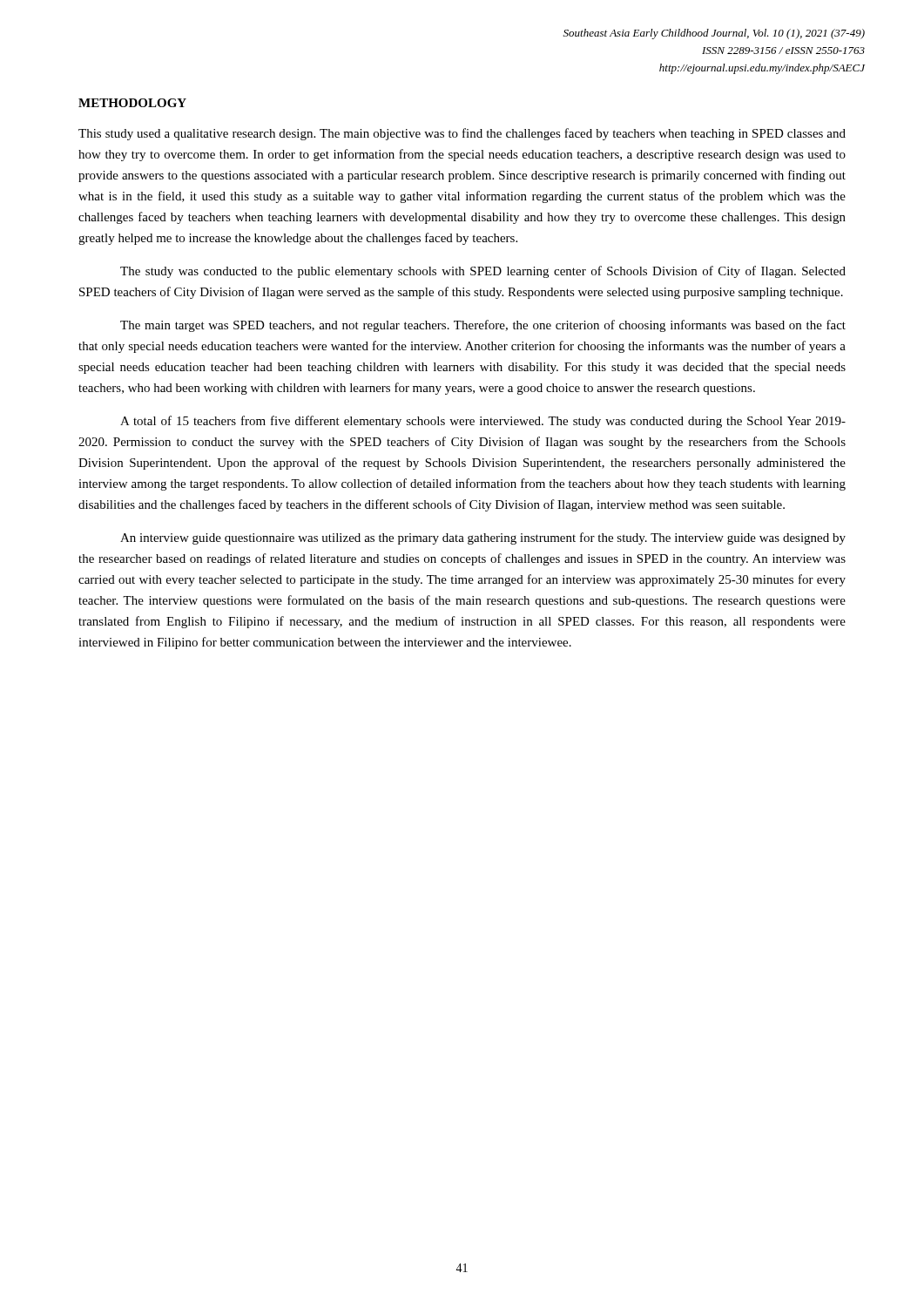Image resolution: width=924 pixels, height=1307 pixels.
Task: Click on the text block that reads "An interview guide questionnaire"
Action: click(462, 590)
